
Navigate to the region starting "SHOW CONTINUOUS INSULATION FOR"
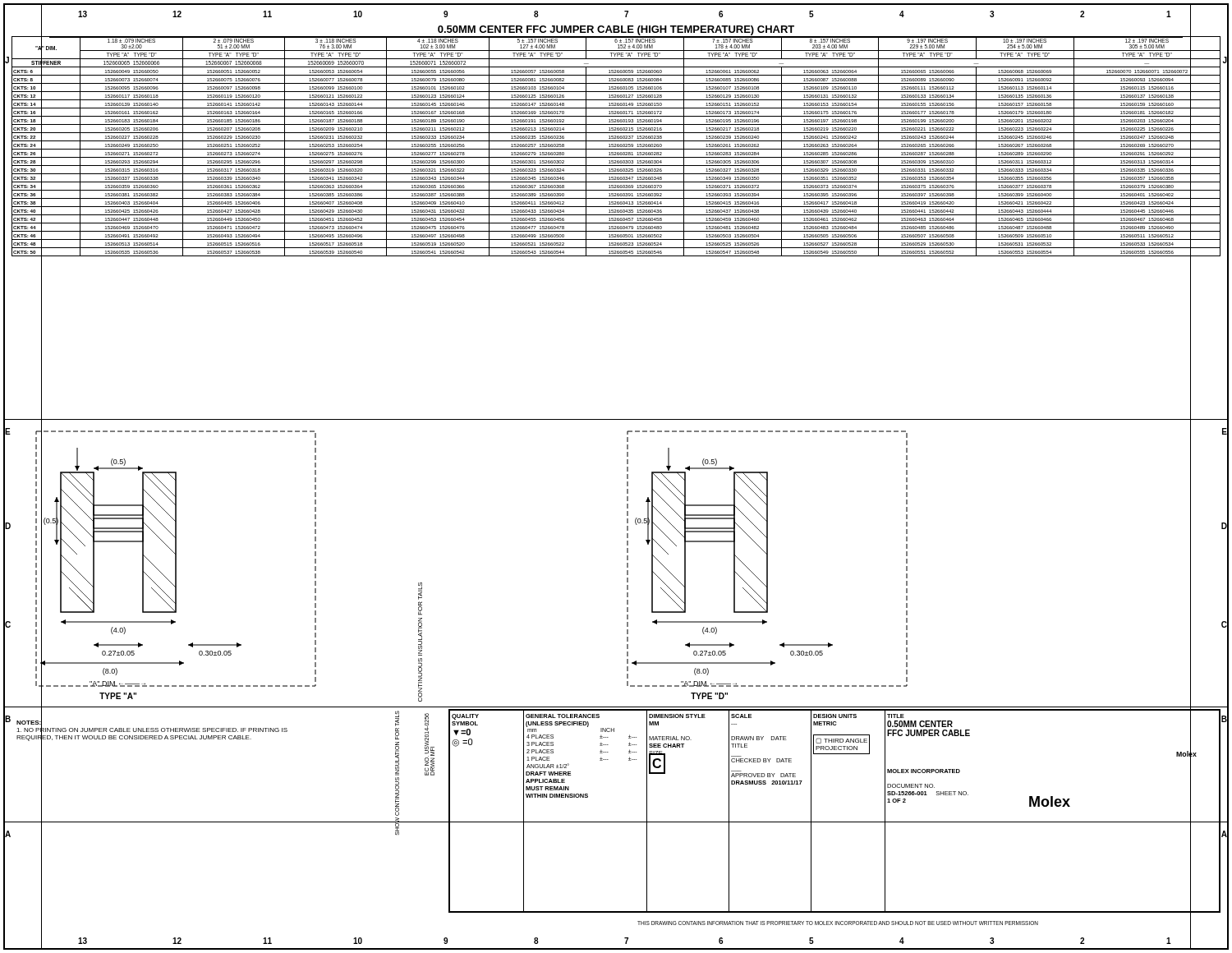click(397, 773)
